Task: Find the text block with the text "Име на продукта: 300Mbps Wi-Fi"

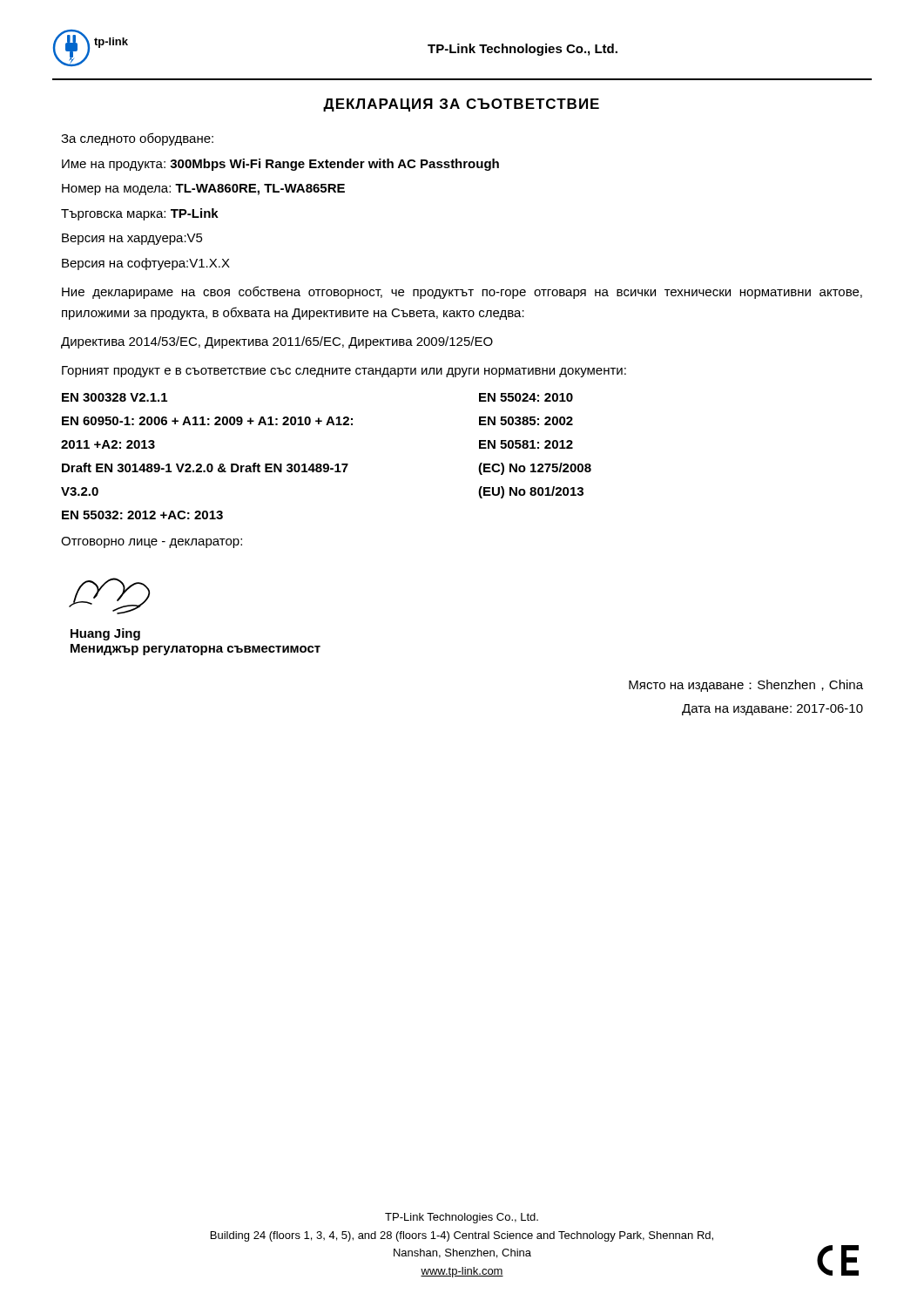Action: pos(280,163)
